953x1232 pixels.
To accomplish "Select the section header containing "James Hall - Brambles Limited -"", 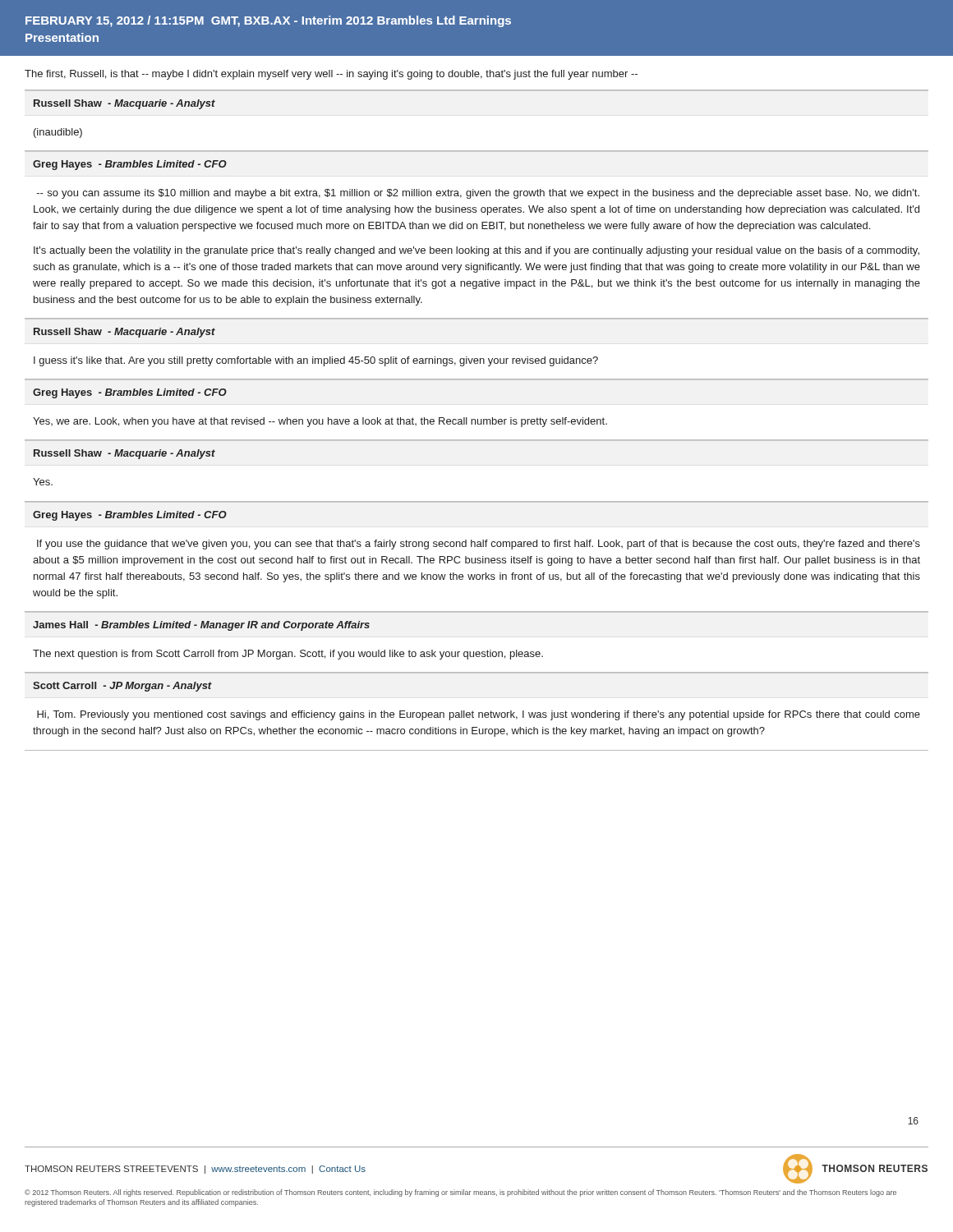I will [201, 625].
